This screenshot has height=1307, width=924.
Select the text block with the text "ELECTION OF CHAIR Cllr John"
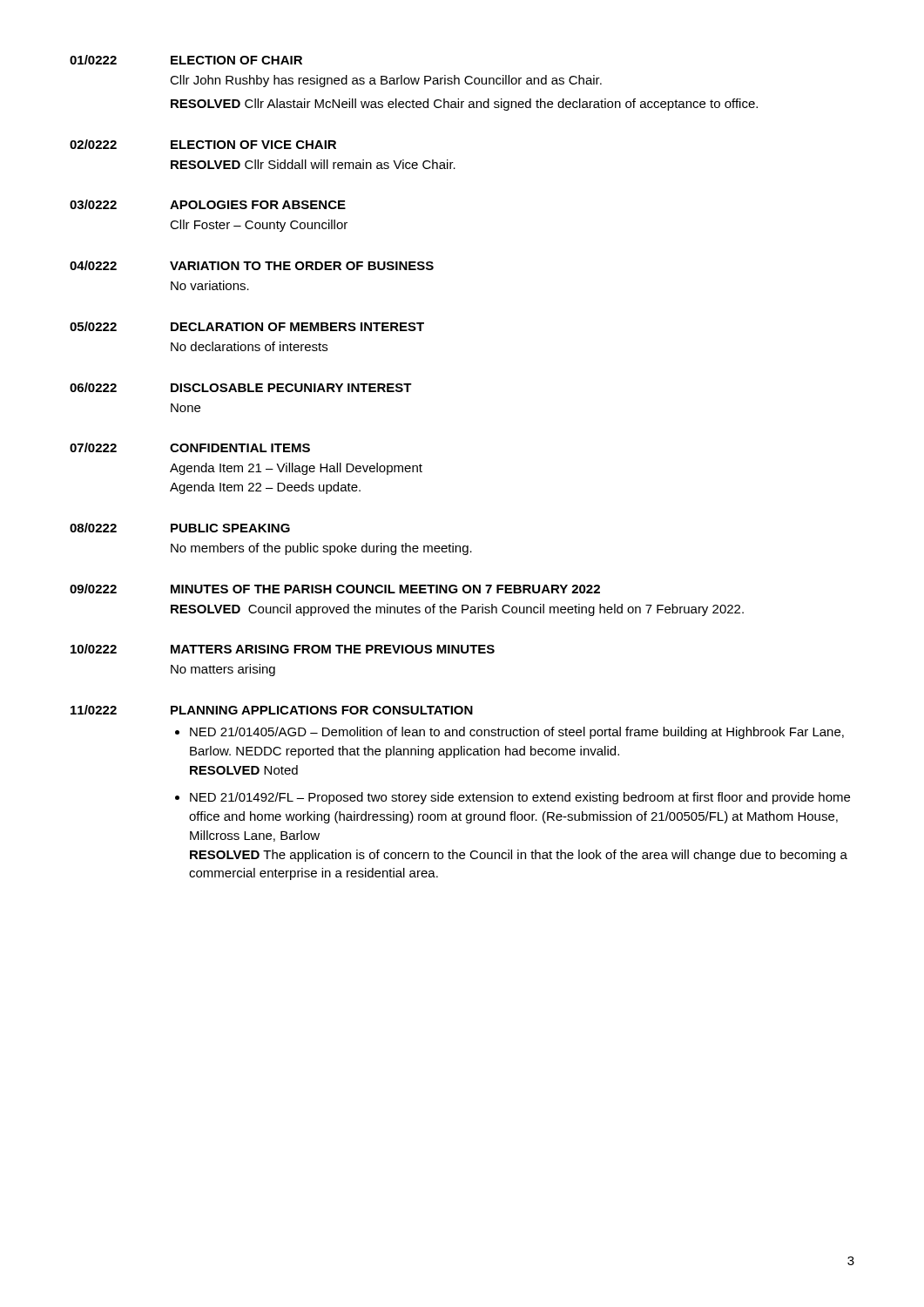(512, 83)
